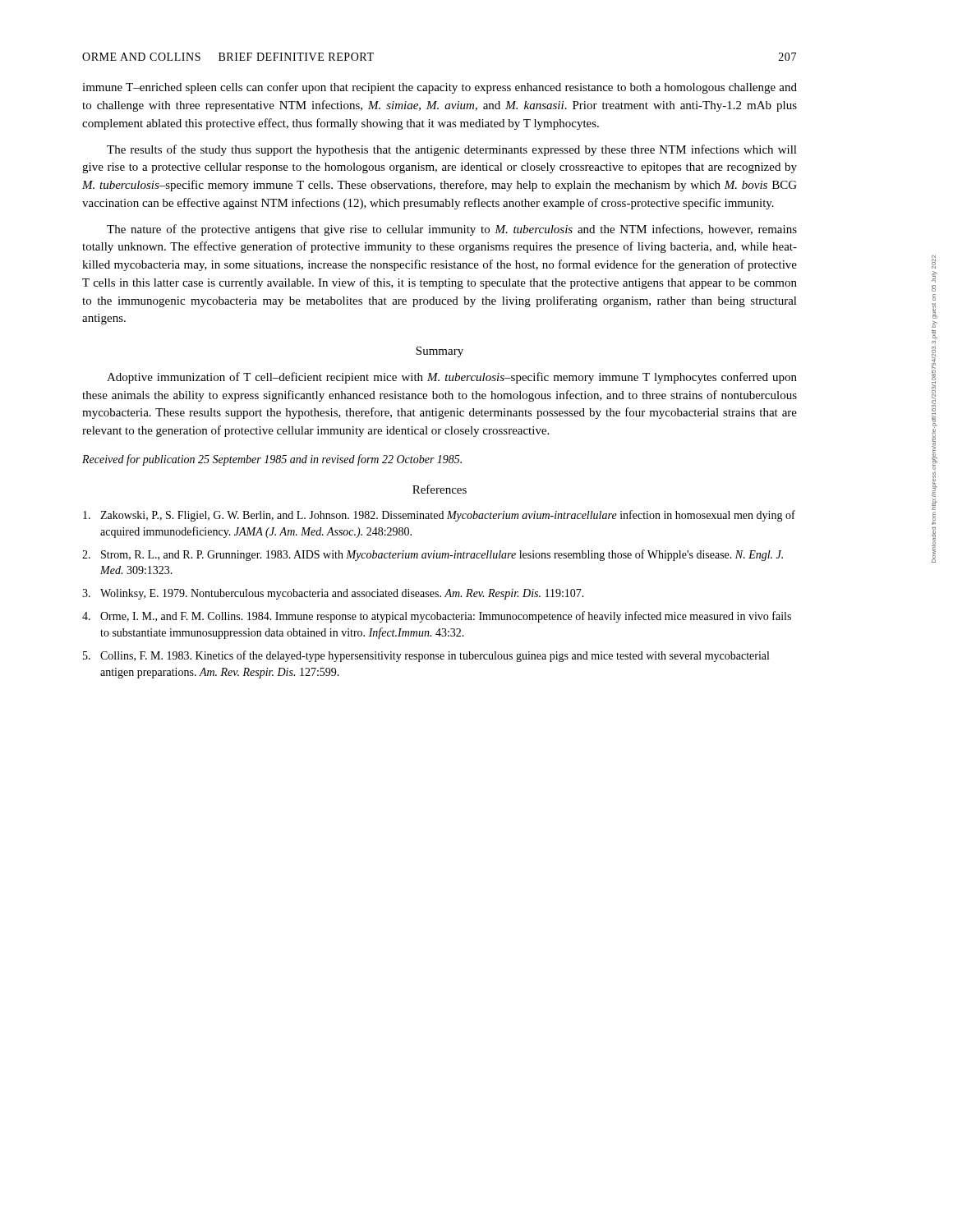Click the passage that begins "The nature of the protective"
The height and width of the screenshot is (1232, 953).
(440, 274)
